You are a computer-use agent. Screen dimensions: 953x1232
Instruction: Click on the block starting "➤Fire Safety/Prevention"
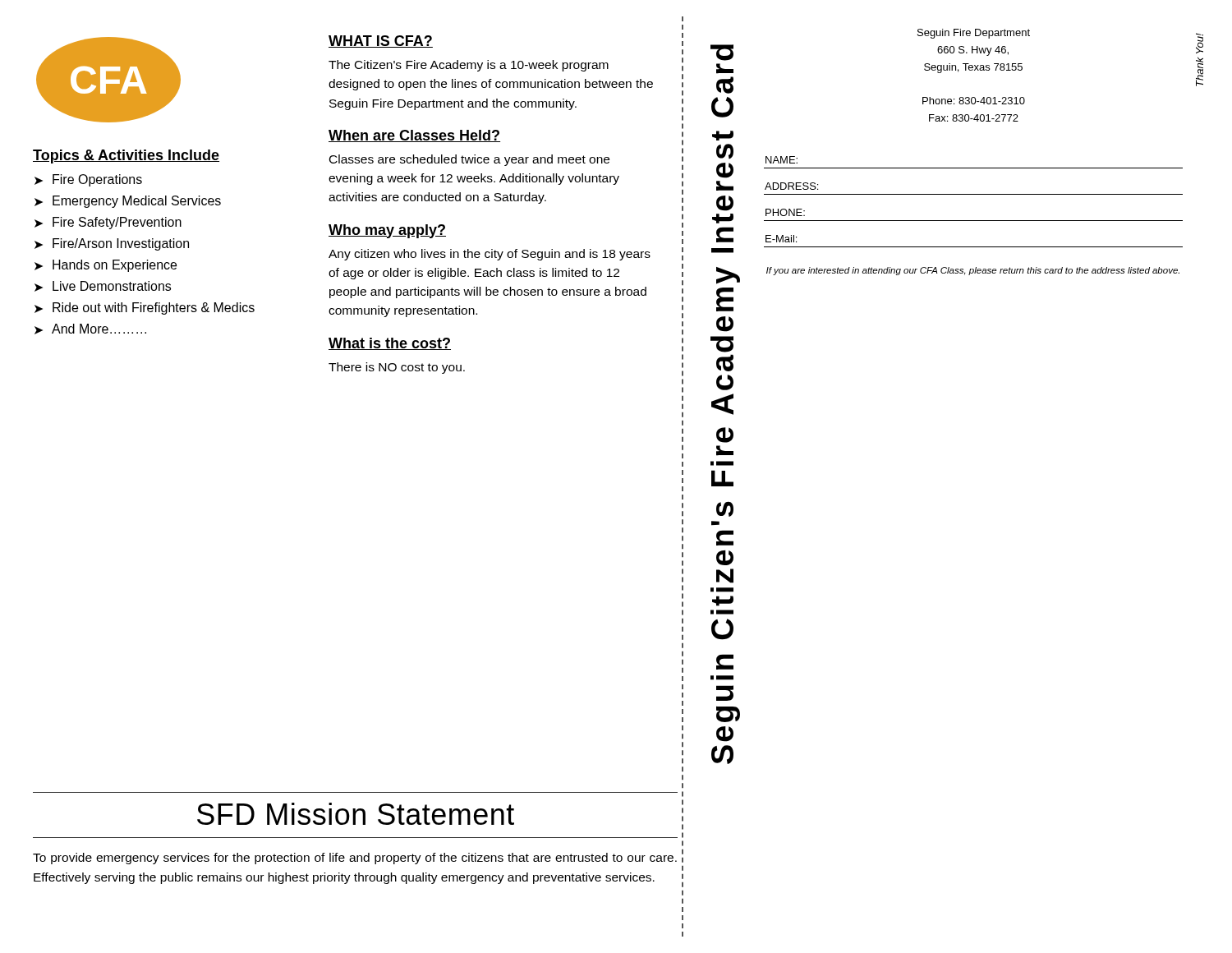click(x=107, y=223)
